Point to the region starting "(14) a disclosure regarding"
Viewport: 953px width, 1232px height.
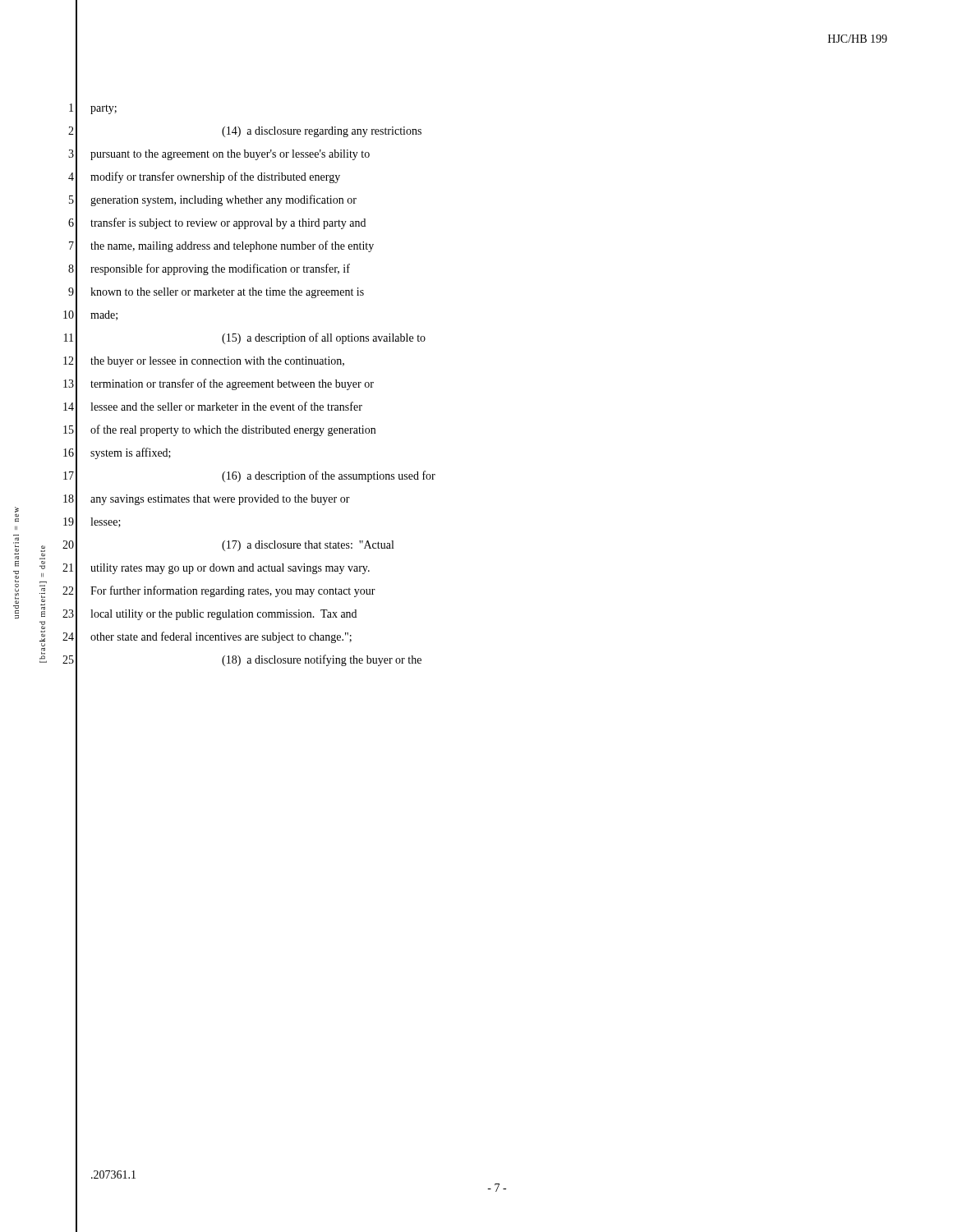point(322,131)
